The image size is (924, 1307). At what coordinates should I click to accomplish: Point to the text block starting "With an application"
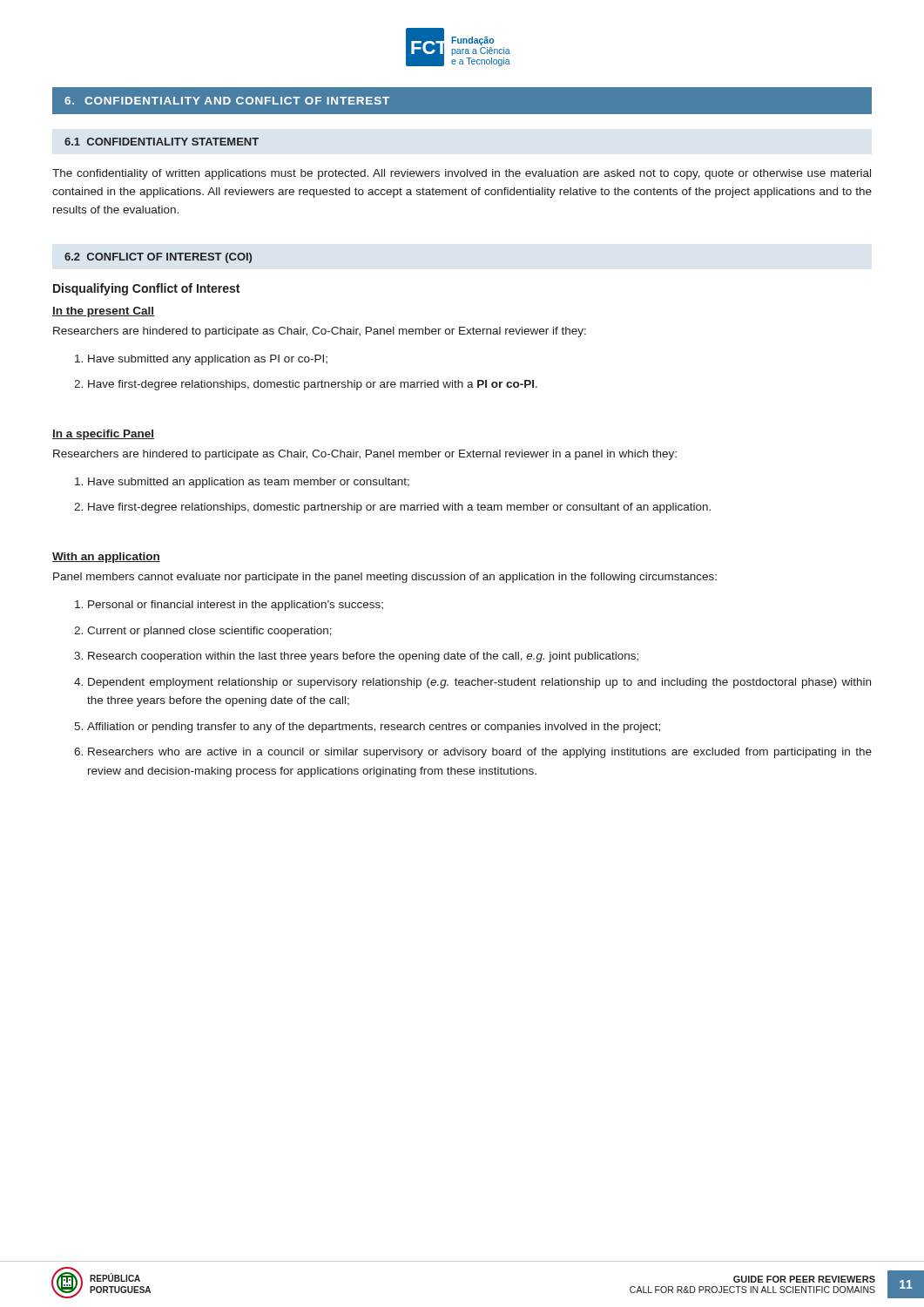[106, 556]
